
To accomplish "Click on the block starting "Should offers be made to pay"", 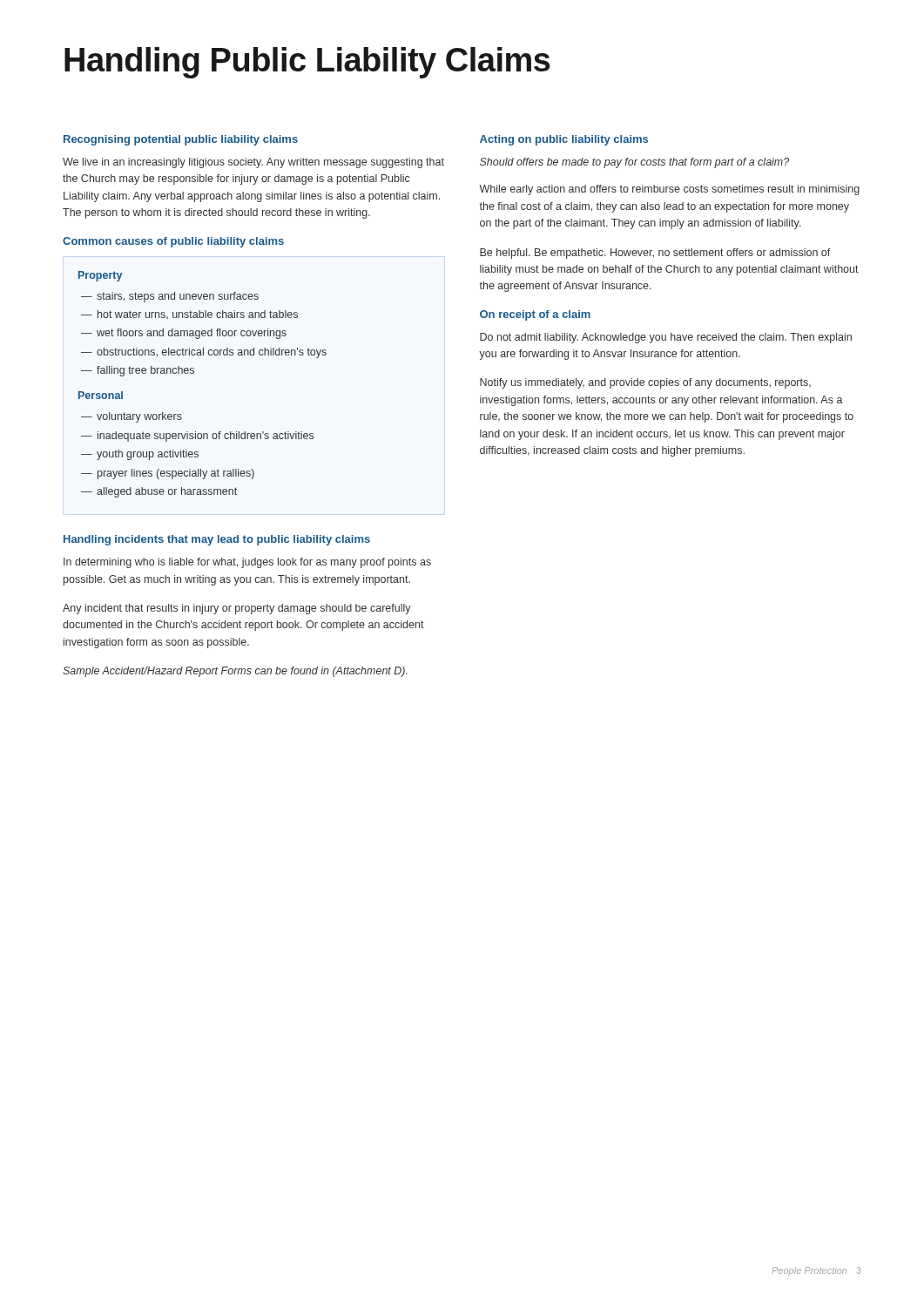I will pyautogui.click(x=670, y=163).
